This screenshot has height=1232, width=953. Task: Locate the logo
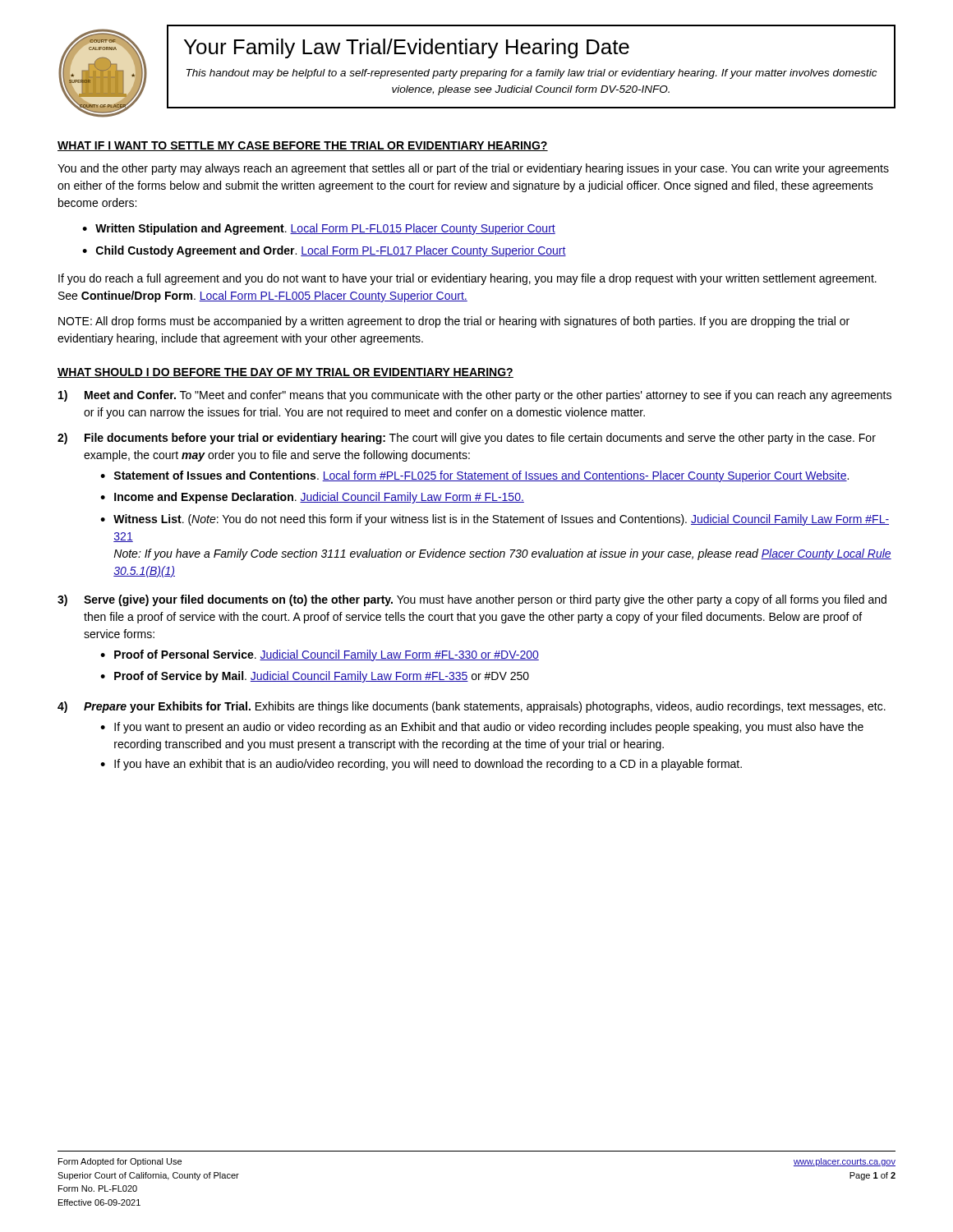(105, 74)
